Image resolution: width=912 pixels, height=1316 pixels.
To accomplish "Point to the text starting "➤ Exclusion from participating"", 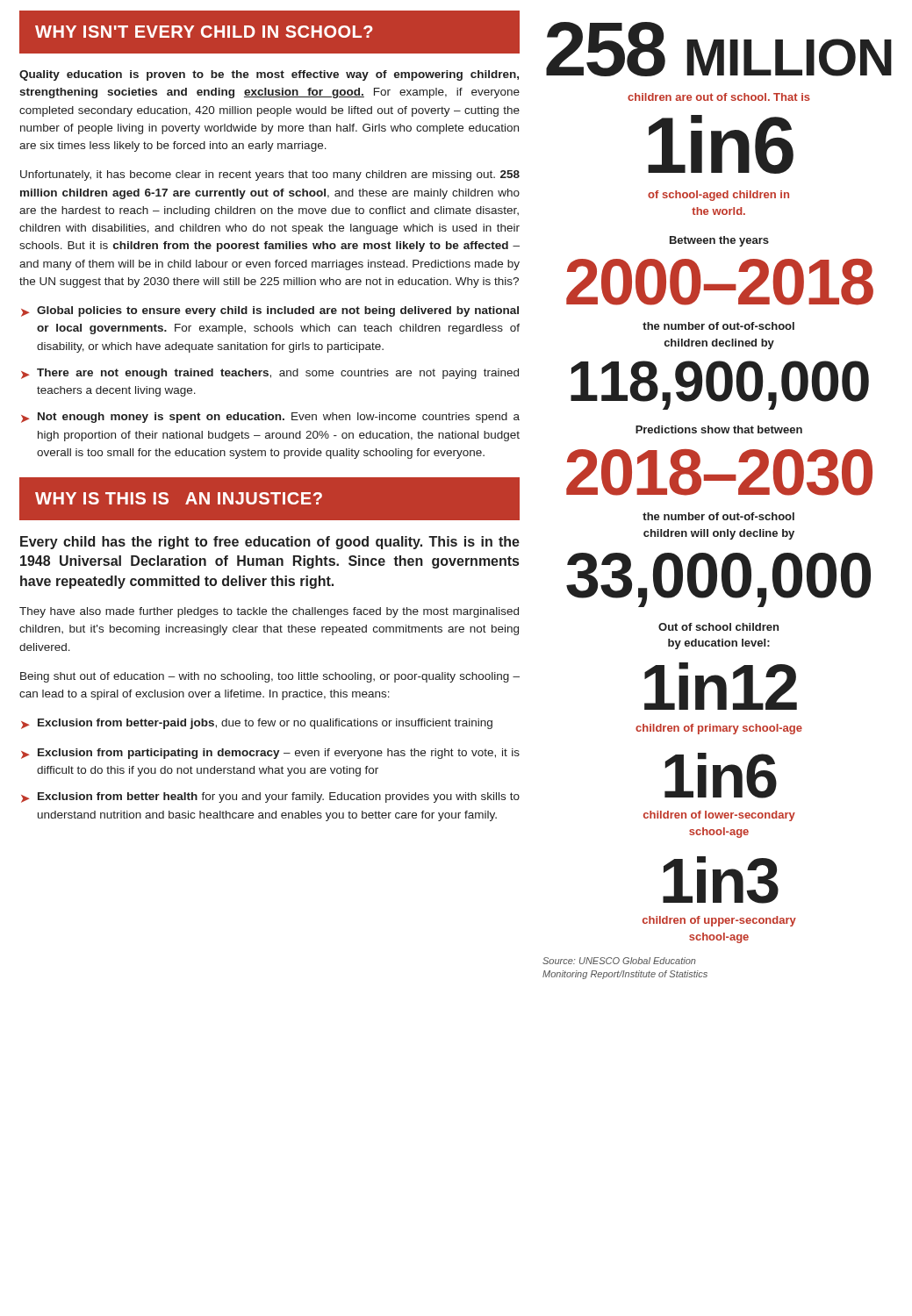I will coord(269,762).
